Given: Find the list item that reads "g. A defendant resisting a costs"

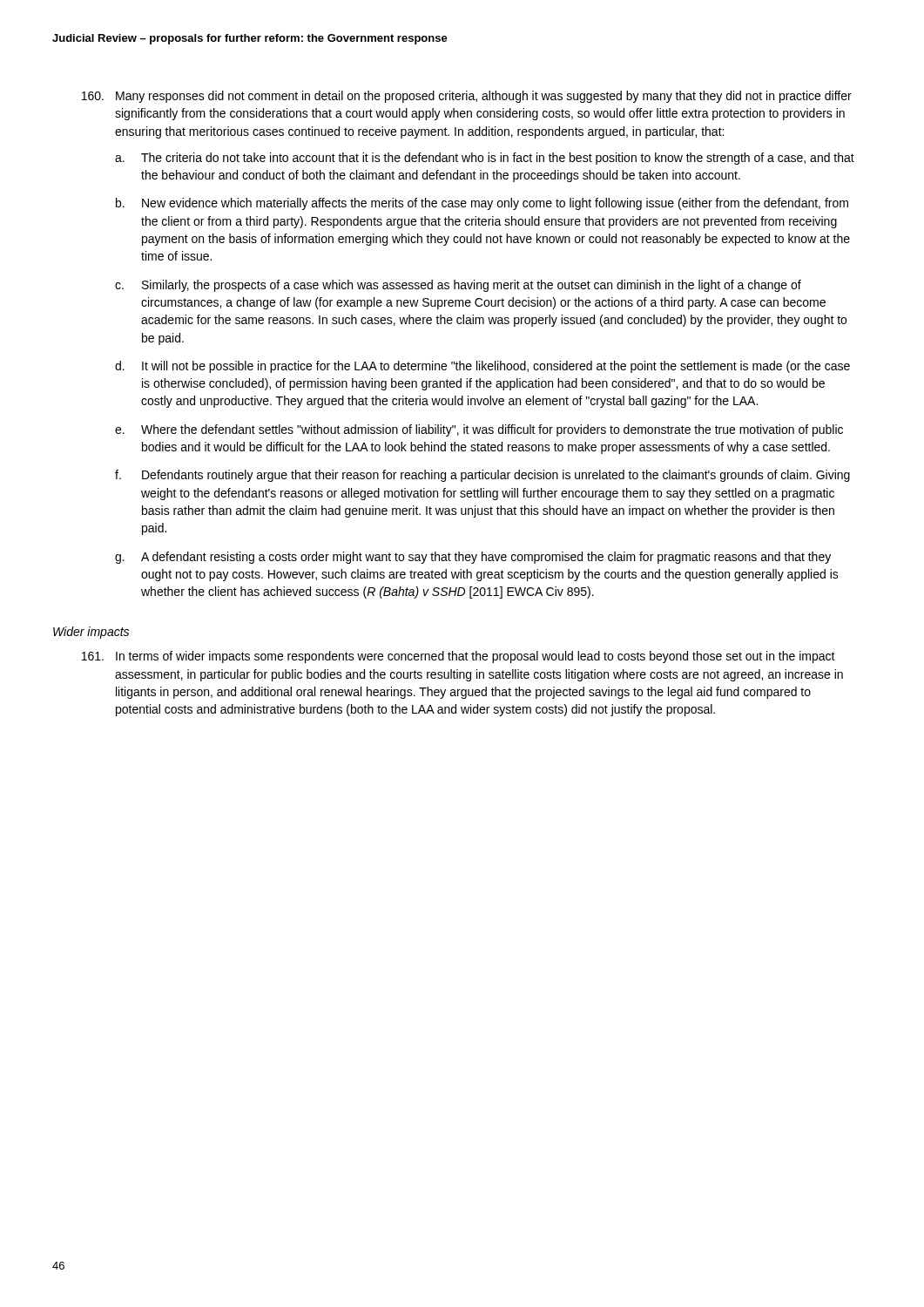Looking at the screenshot, I should pos(485,574).
